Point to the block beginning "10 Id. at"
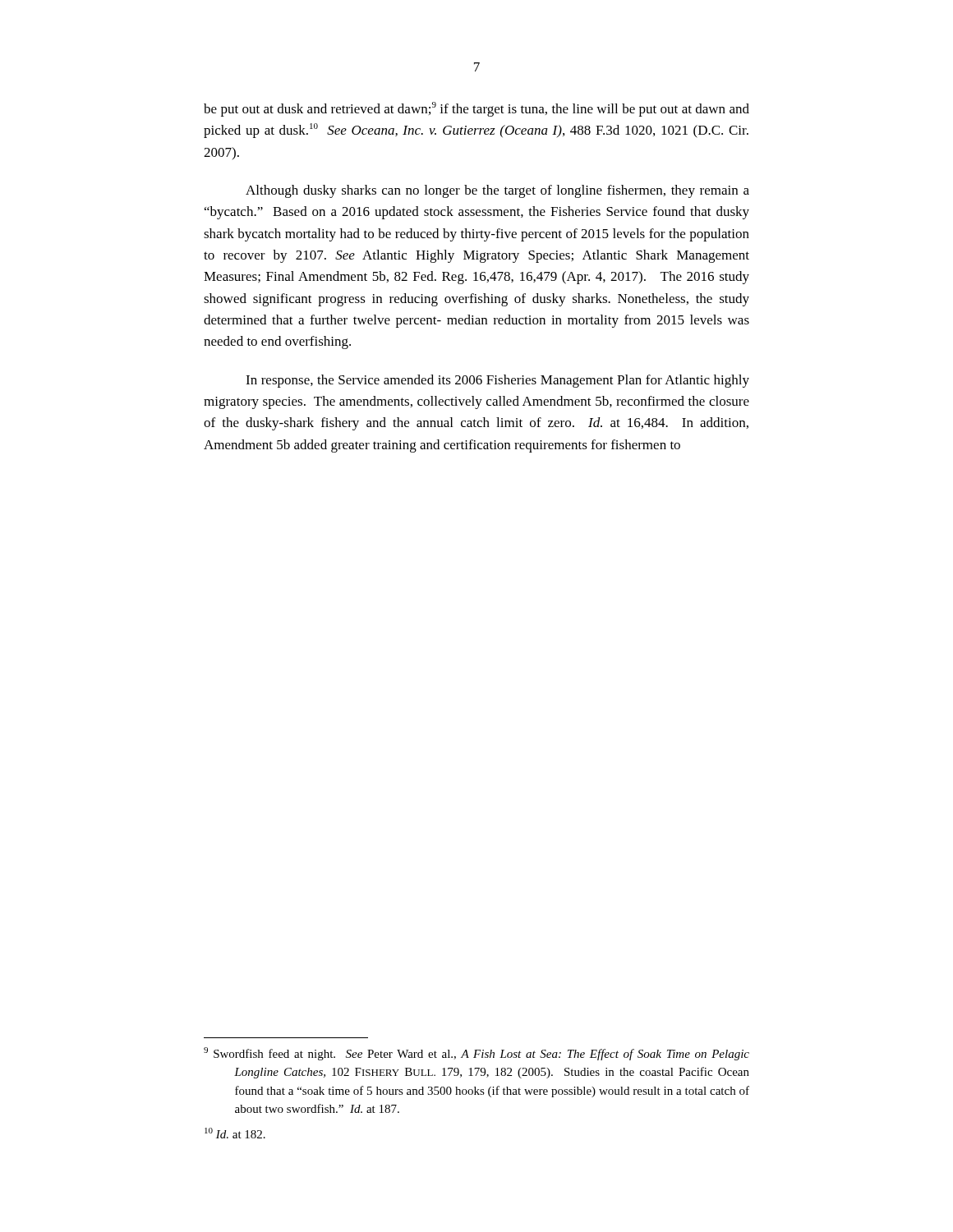The width and height of the screenshot is (953, 1232). click(235, 1133)
